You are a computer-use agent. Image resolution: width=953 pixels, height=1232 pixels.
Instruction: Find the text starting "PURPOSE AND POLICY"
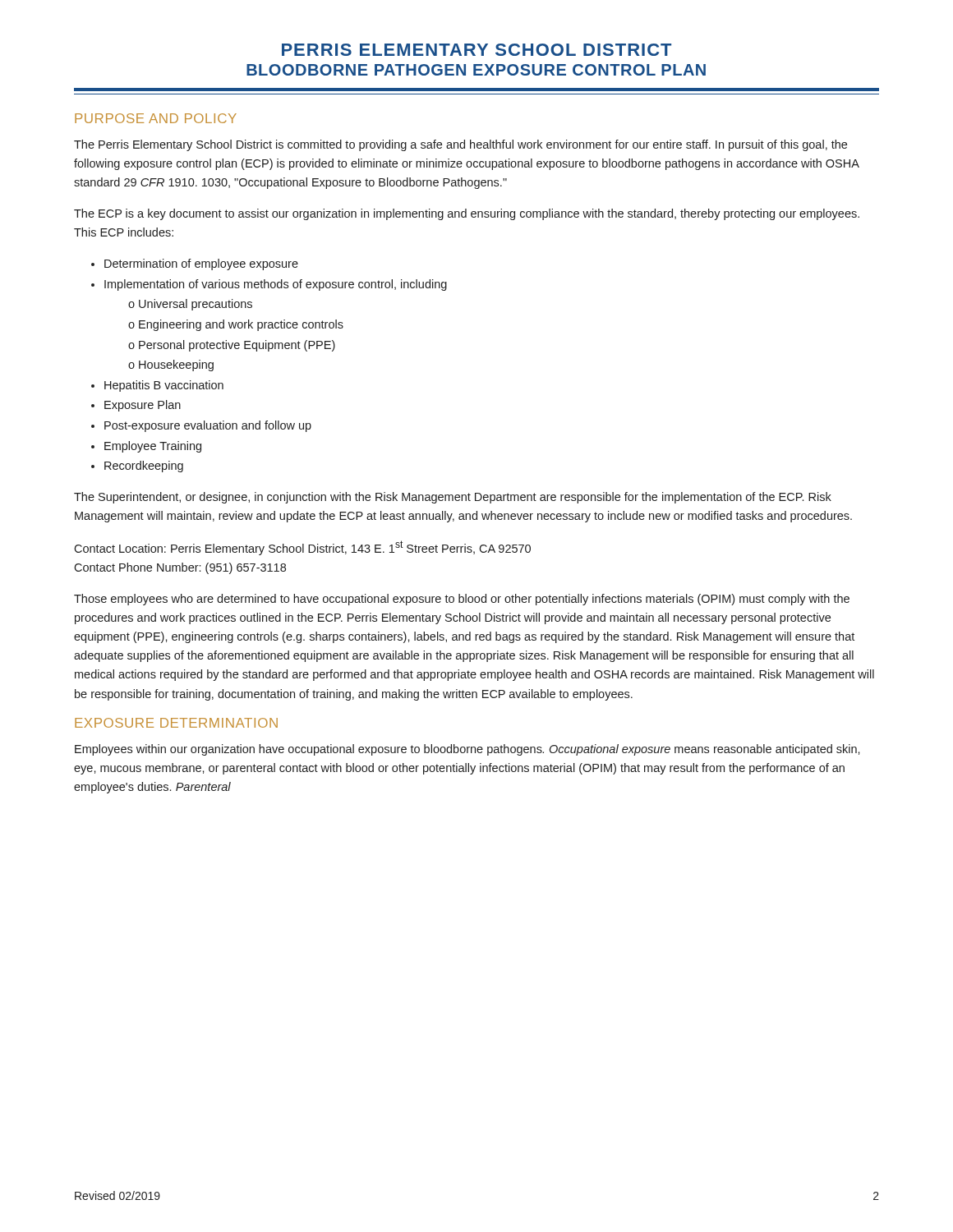pyautogui.click(x=156, y=119)
